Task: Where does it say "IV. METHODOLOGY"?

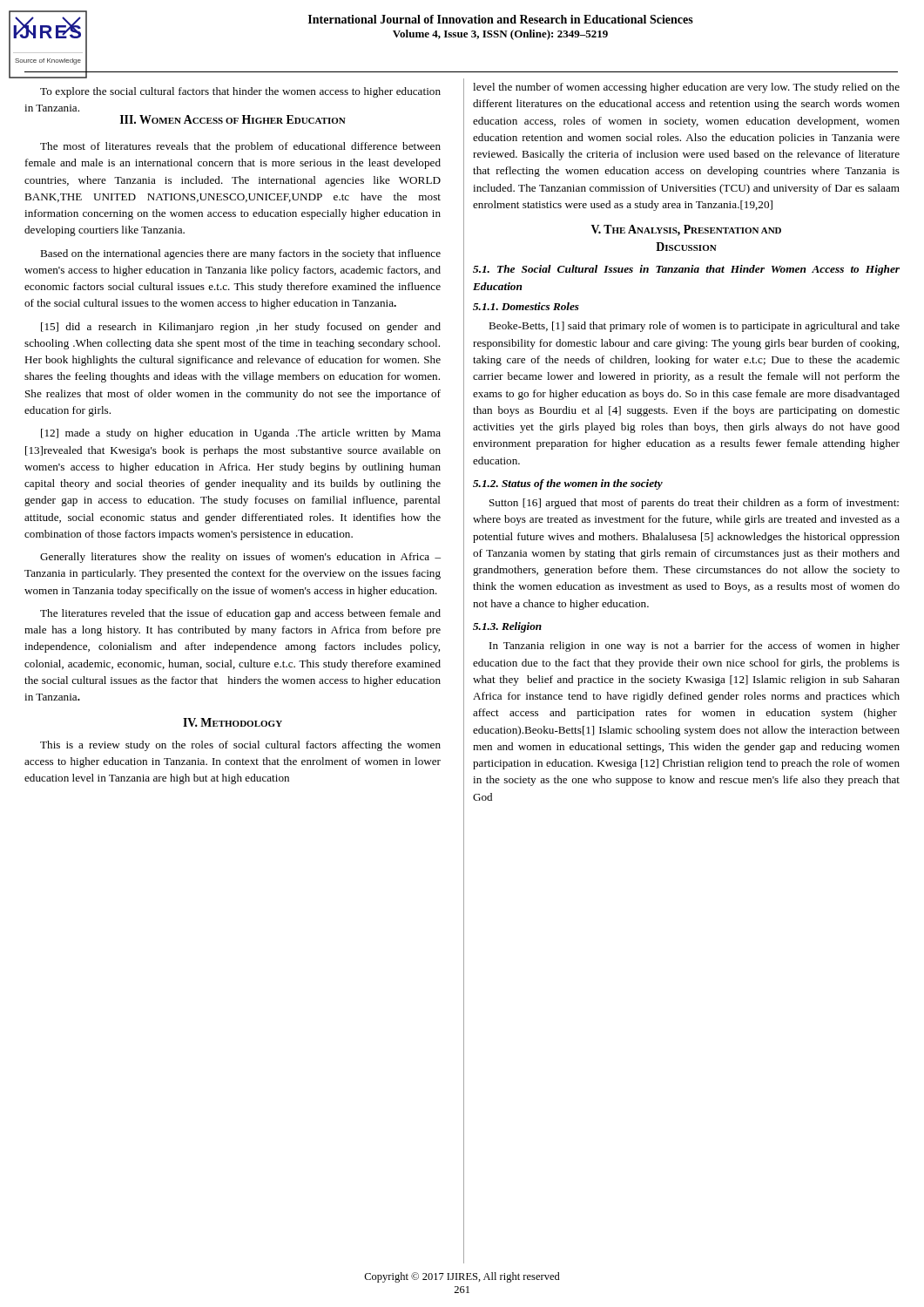Action: tap(232, 722)
